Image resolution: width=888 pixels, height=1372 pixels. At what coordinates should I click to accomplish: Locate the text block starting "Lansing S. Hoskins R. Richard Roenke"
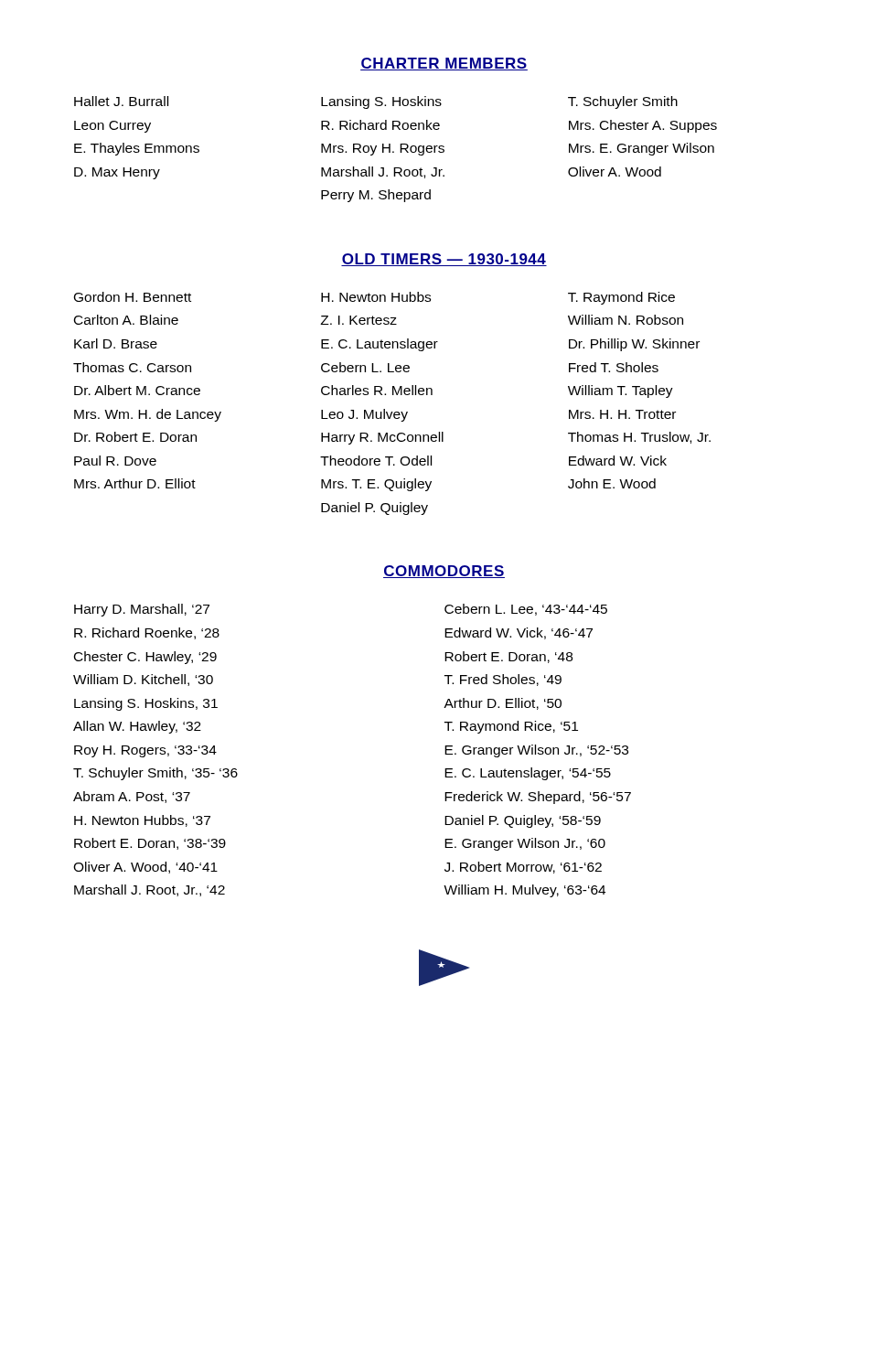click(383, 148)
